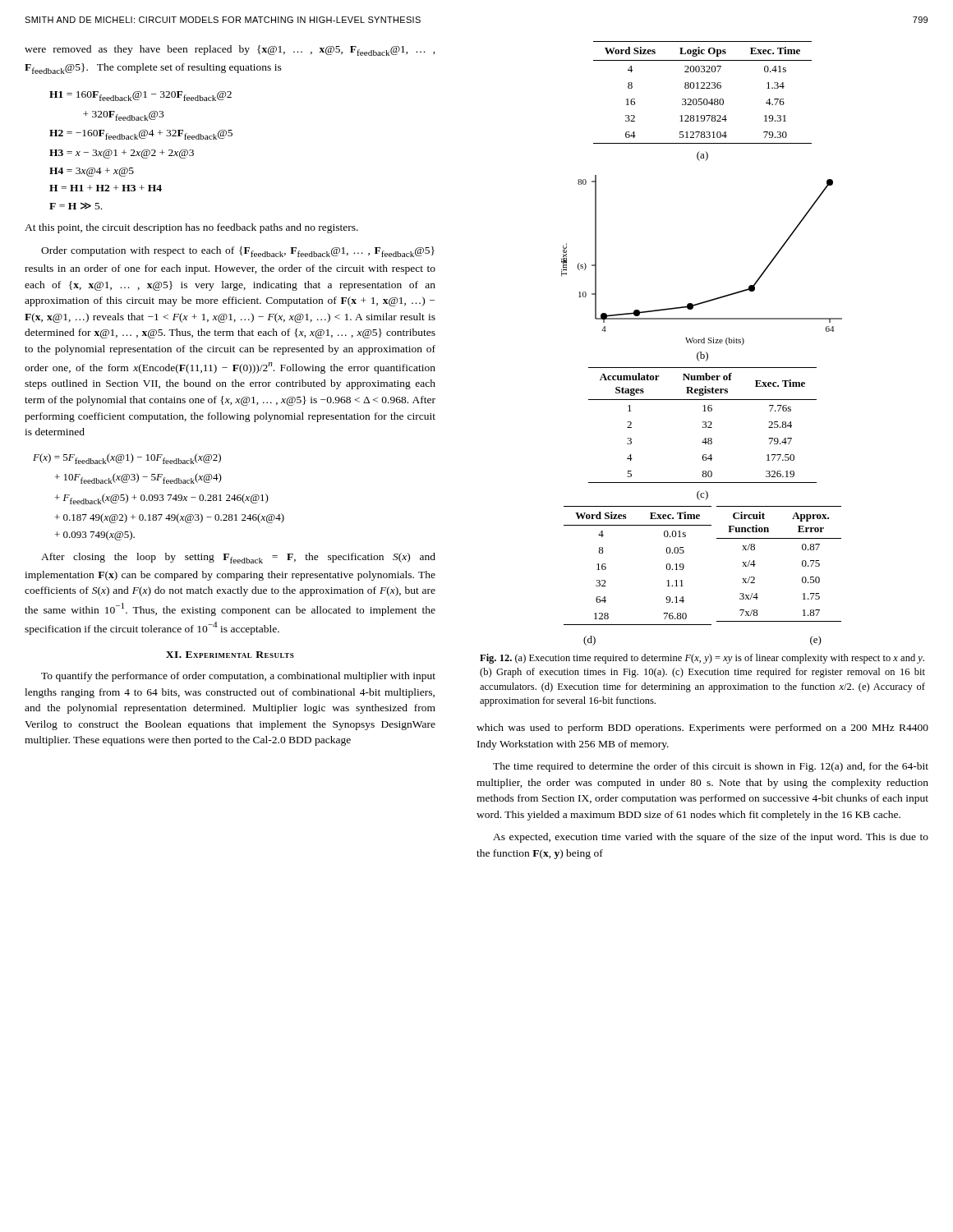Image resolution: width=953 pixels, height=1232 pixels.
Task: Point to the block beginning "At this point,"
Action: [x=230, y=330]
